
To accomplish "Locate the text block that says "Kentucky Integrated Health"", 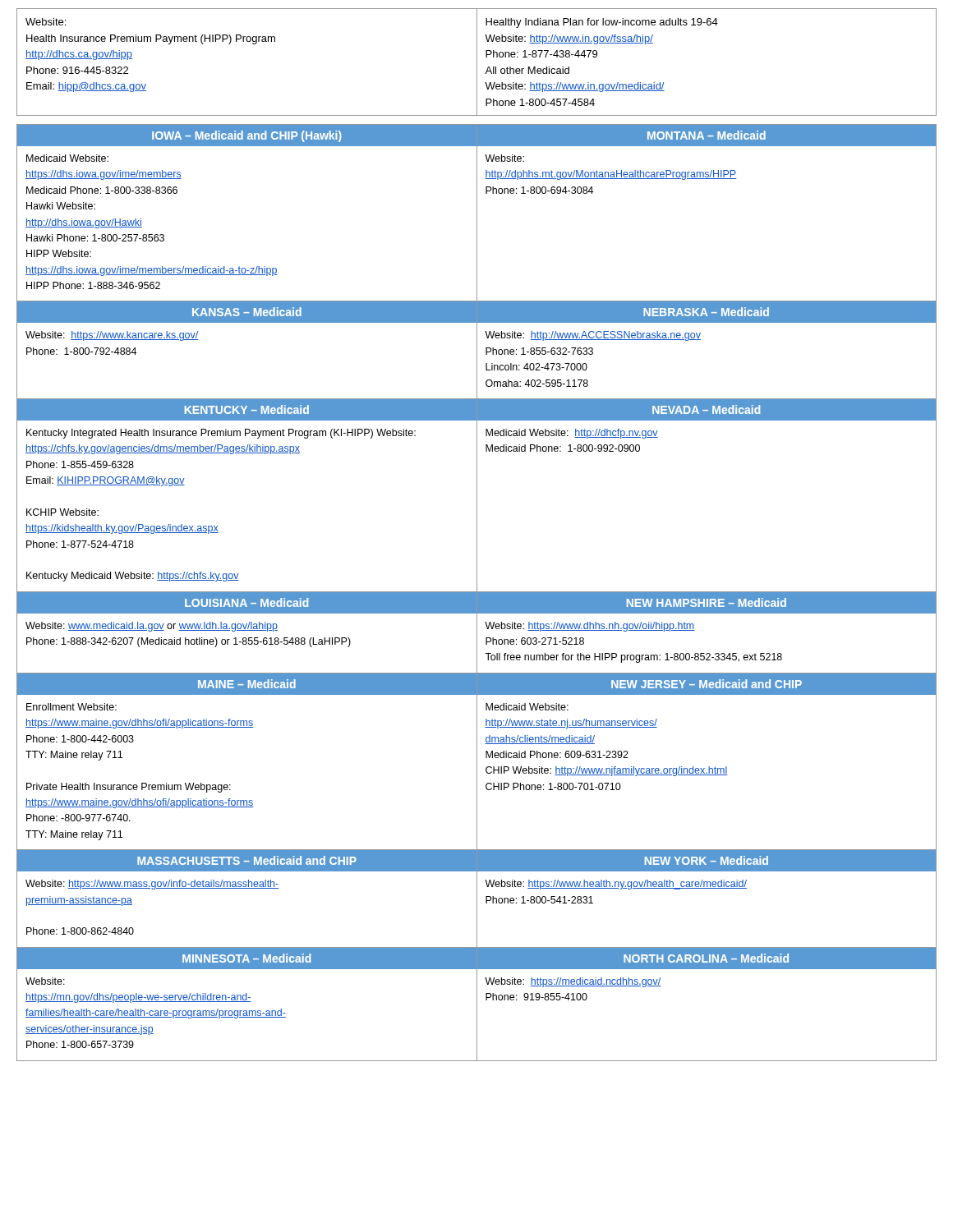I will pyautogui.click(x=221, y=434).
